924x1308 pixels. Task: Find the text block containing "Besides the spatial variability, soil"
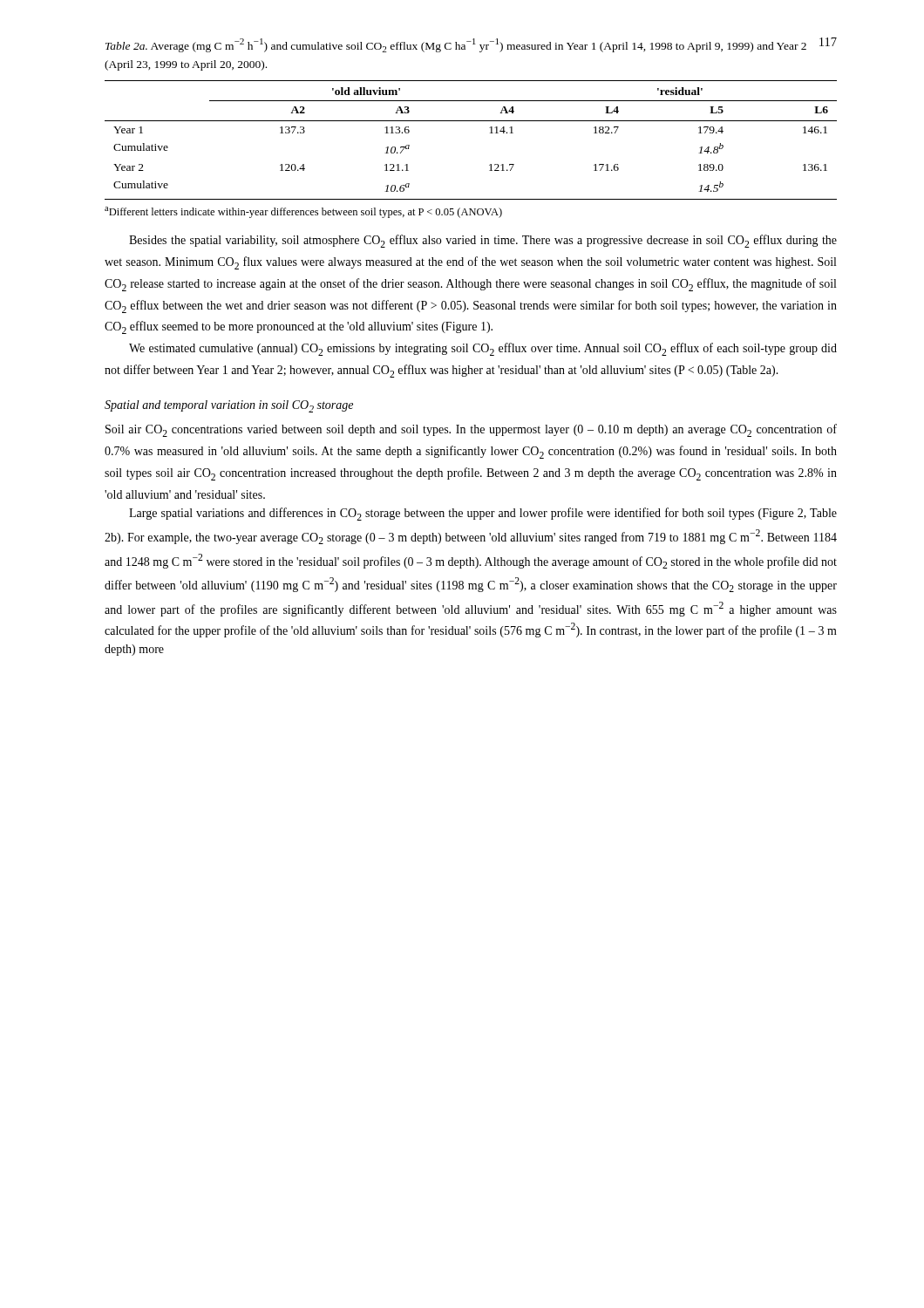coord(471,285)
